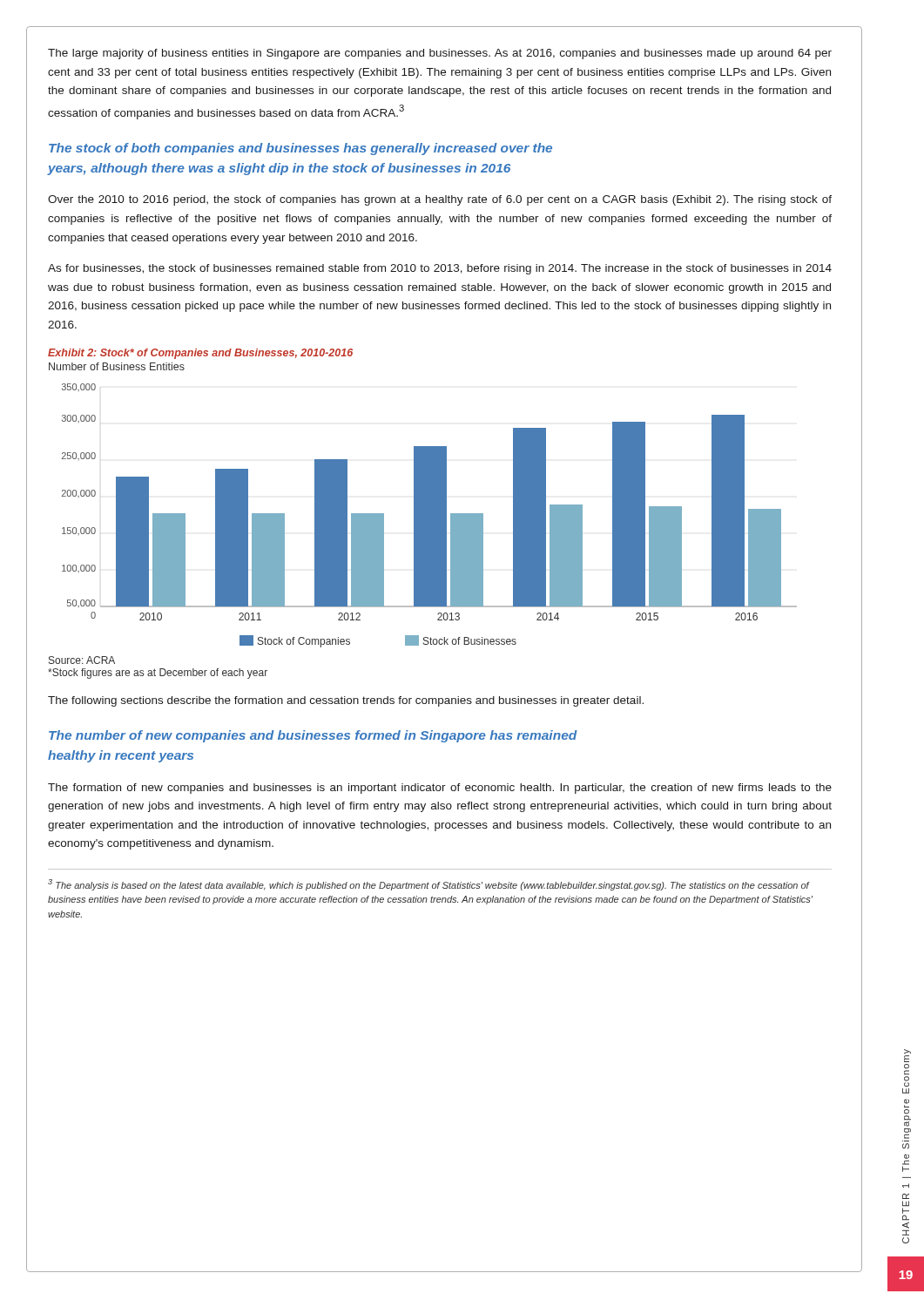Click on the text block that says "The formation of new companies and"

click(440, 815)
